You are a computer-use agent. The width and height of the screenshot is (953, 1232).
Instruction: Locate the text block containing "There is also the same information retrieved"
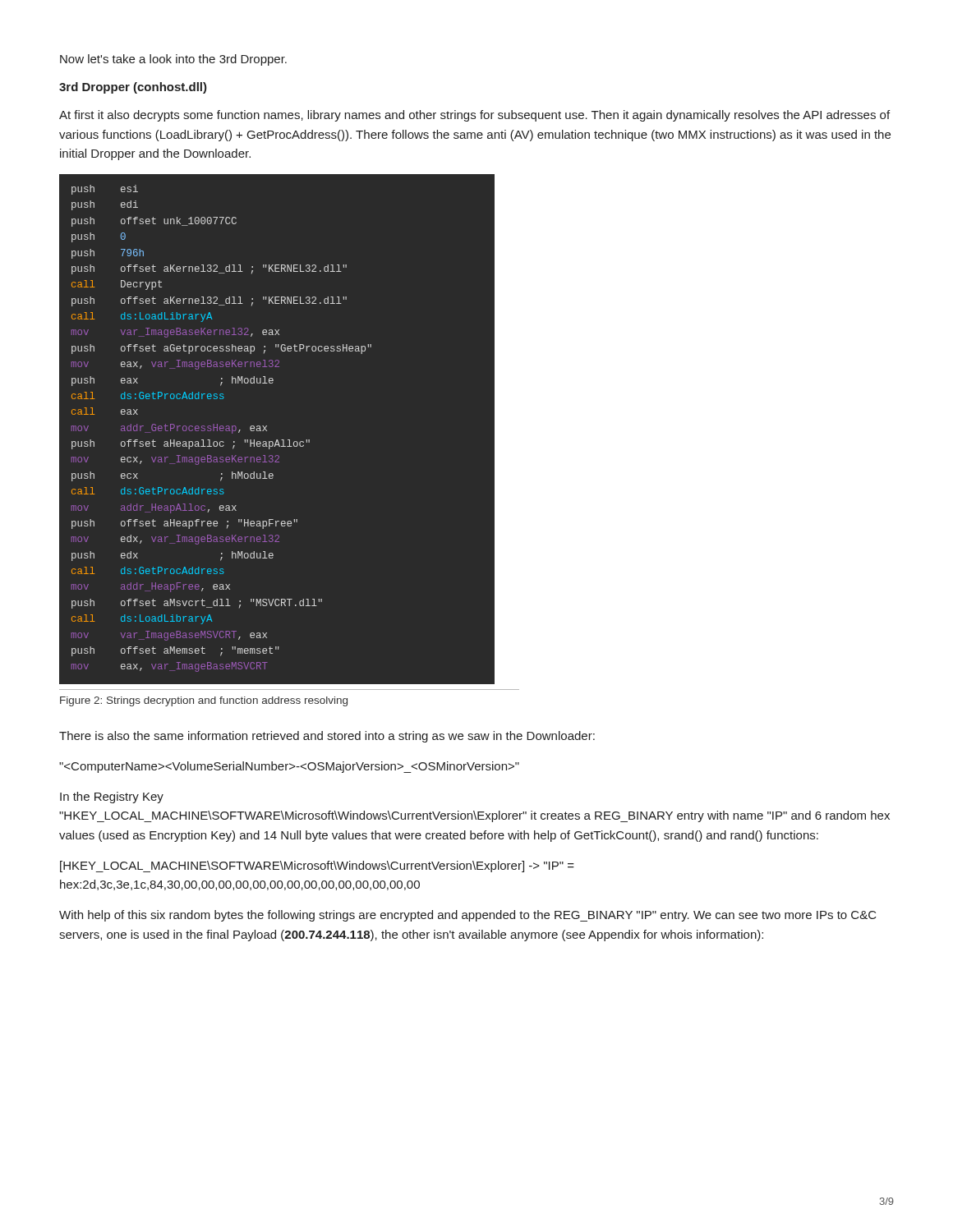327,735
